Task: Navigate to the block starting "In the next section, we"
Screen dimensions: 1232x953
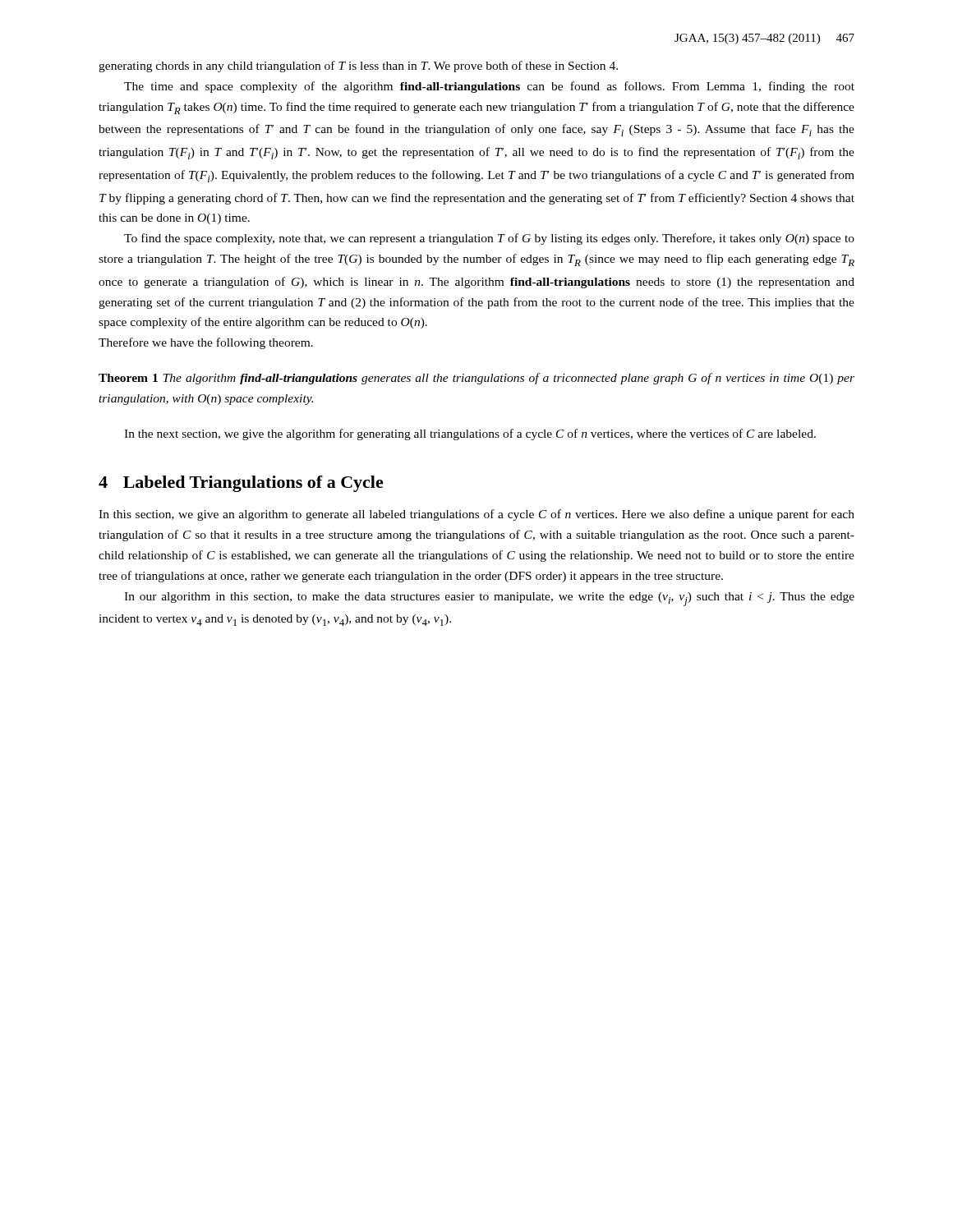Action: pos(476,434)
